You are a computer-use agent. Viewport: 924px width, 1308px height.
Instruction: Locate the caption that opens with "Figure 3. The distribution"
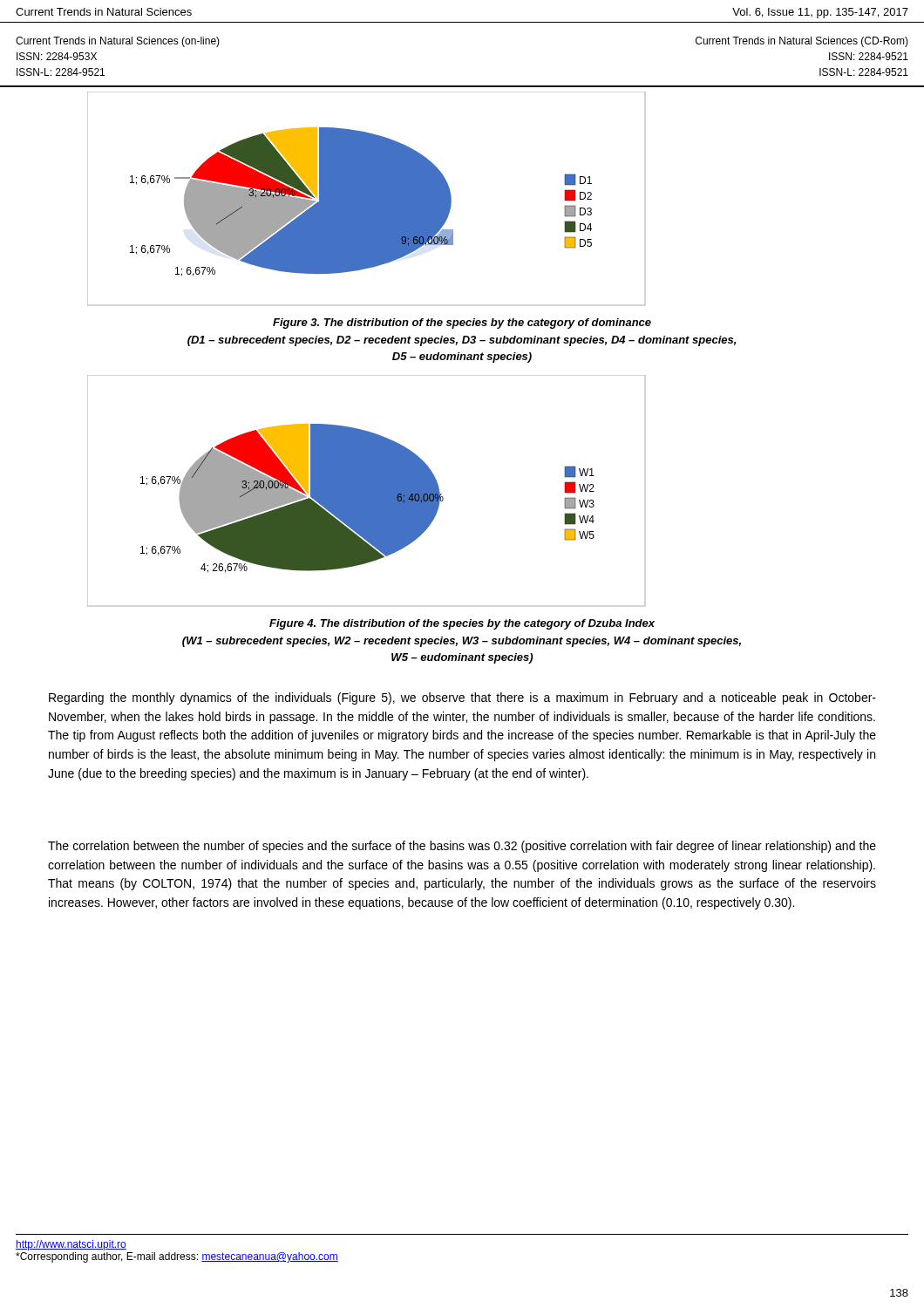462,339
